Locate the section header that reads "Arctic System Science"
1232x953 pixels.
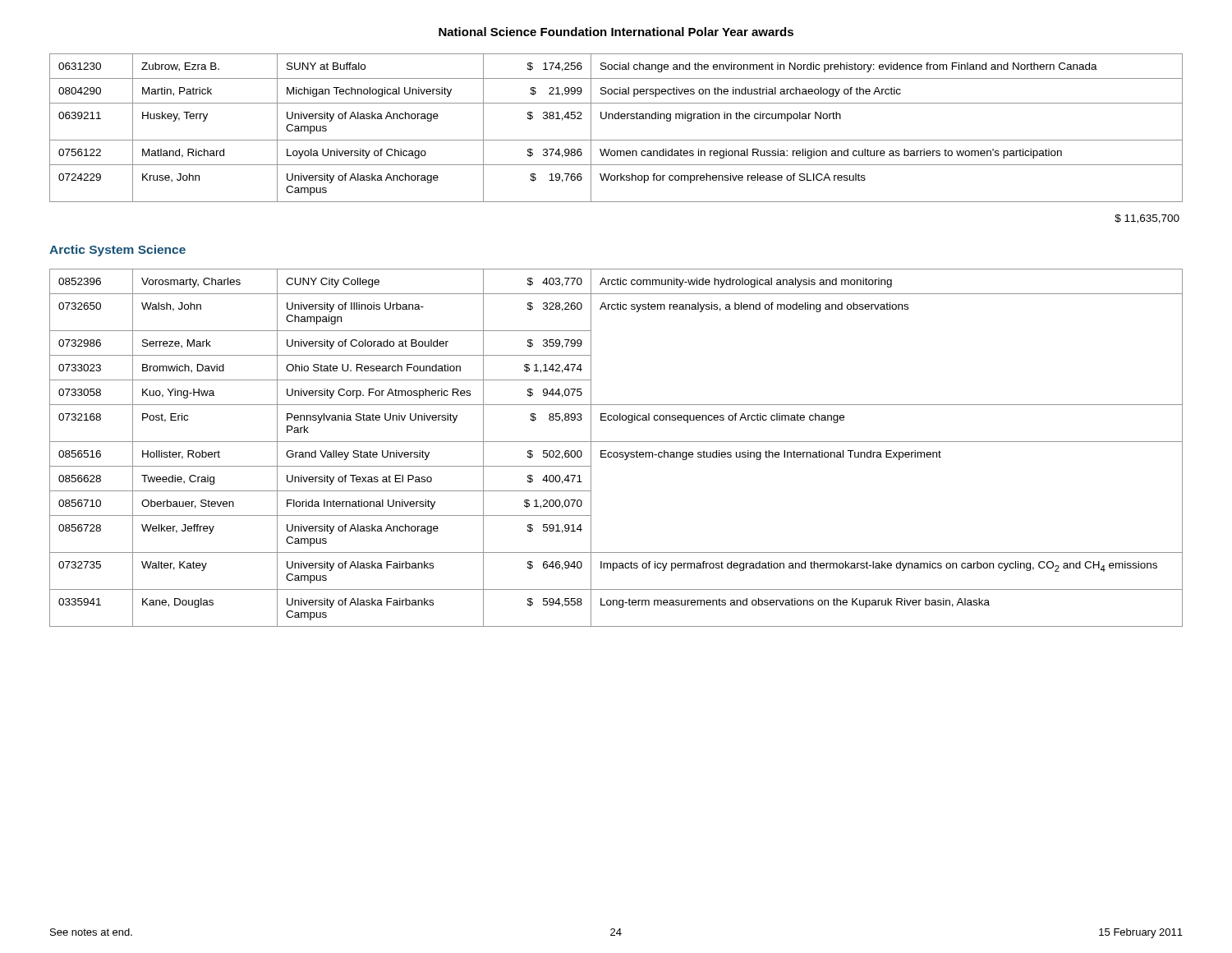[118, 249]
